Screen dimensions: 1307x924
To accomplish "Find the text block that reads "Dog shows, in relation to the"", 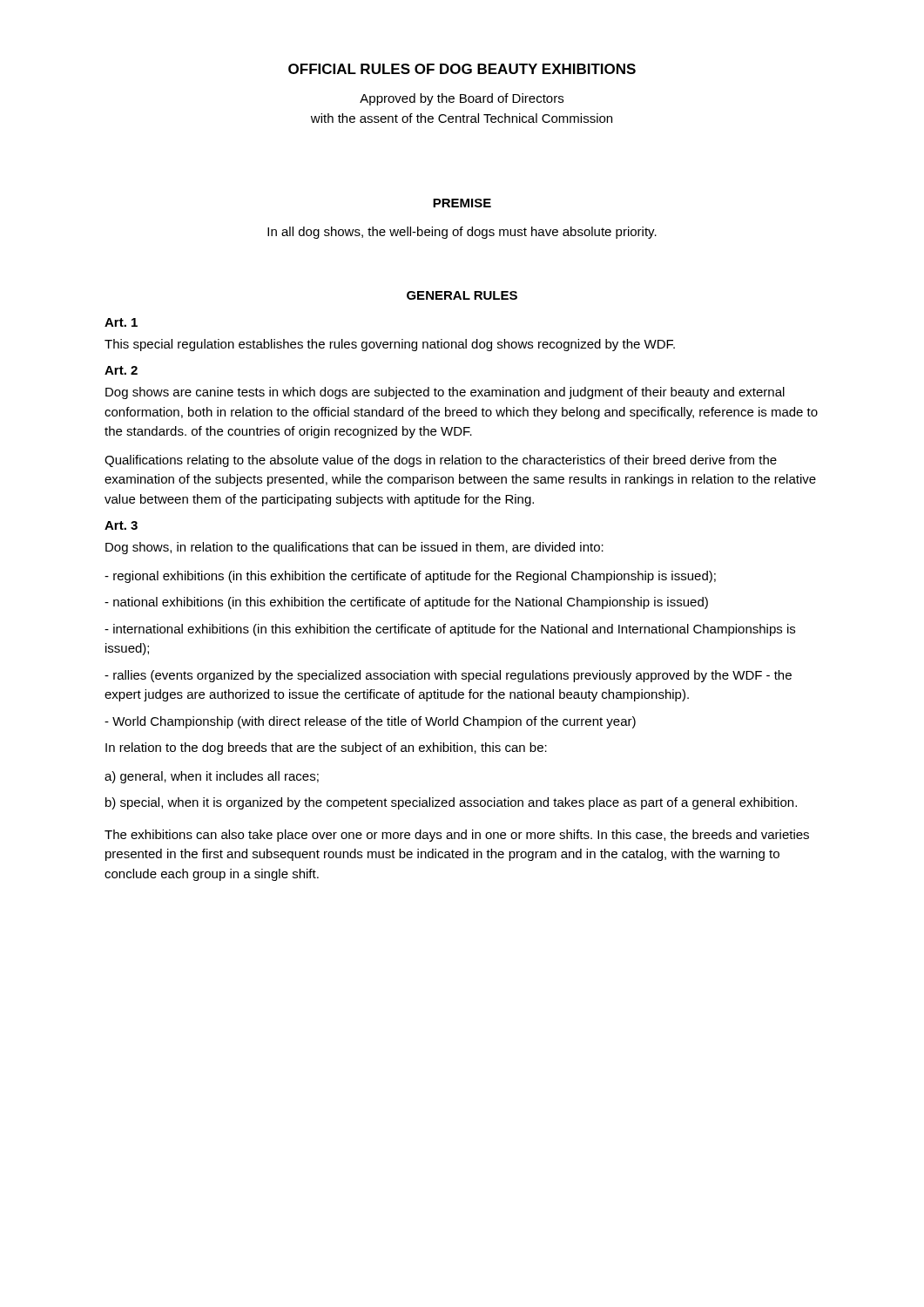I will [354, 547].
